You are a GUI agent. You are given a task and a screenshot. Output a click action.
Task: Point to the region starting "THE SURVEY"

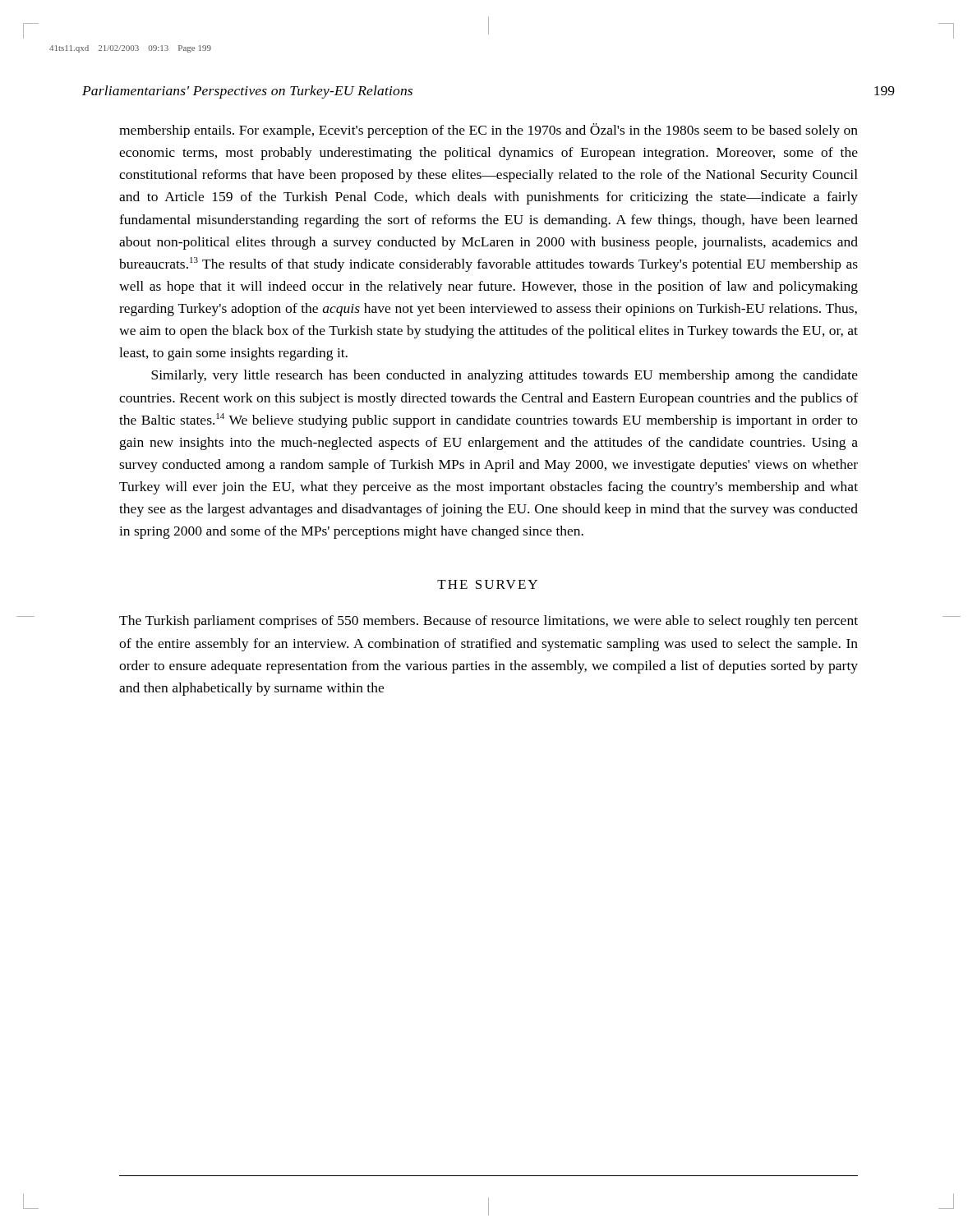pos(488,585)
